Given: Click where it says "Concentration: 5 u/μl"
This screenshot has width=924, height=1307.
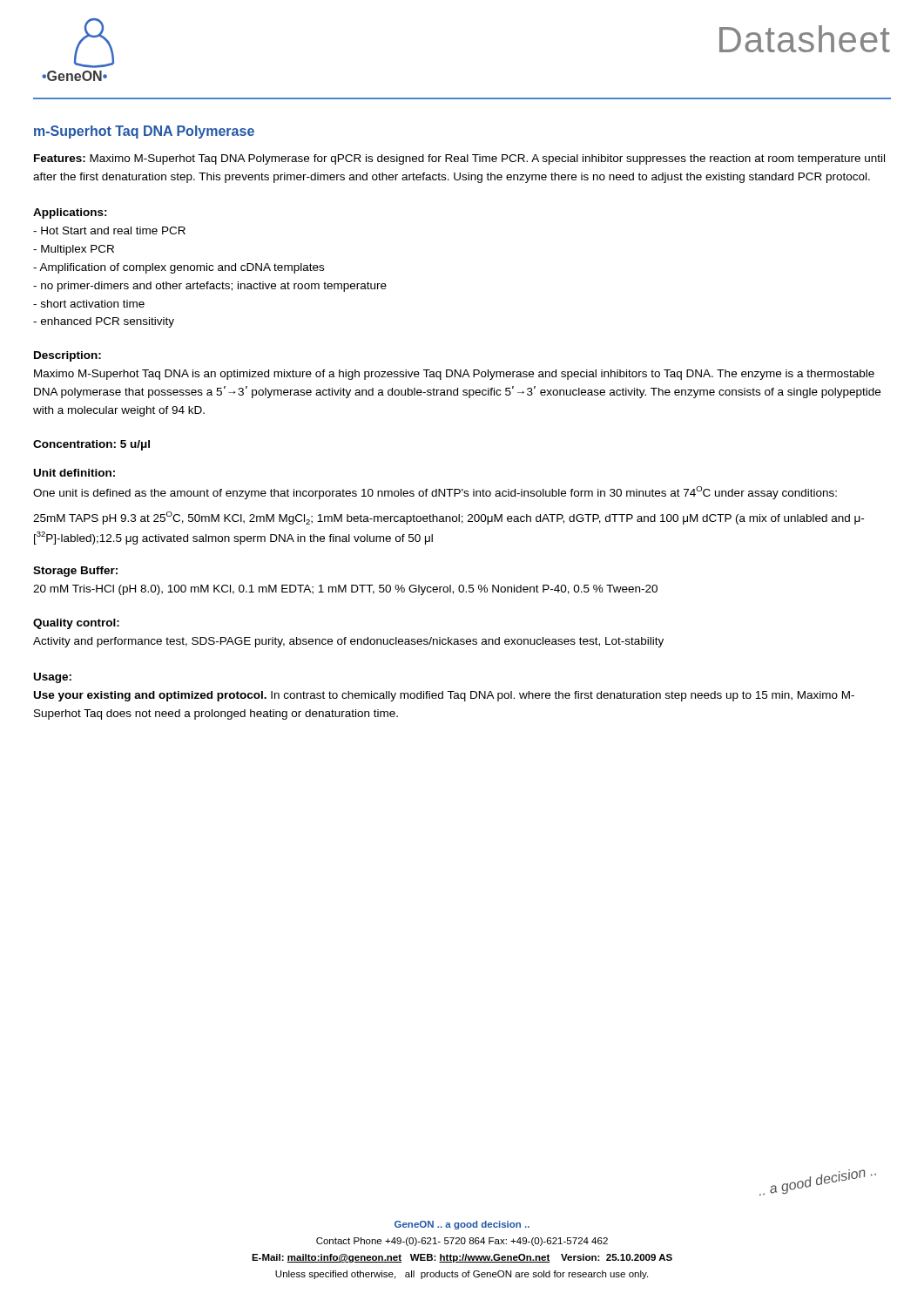Looking at the screenshot, I should click(x=92, y=444).
